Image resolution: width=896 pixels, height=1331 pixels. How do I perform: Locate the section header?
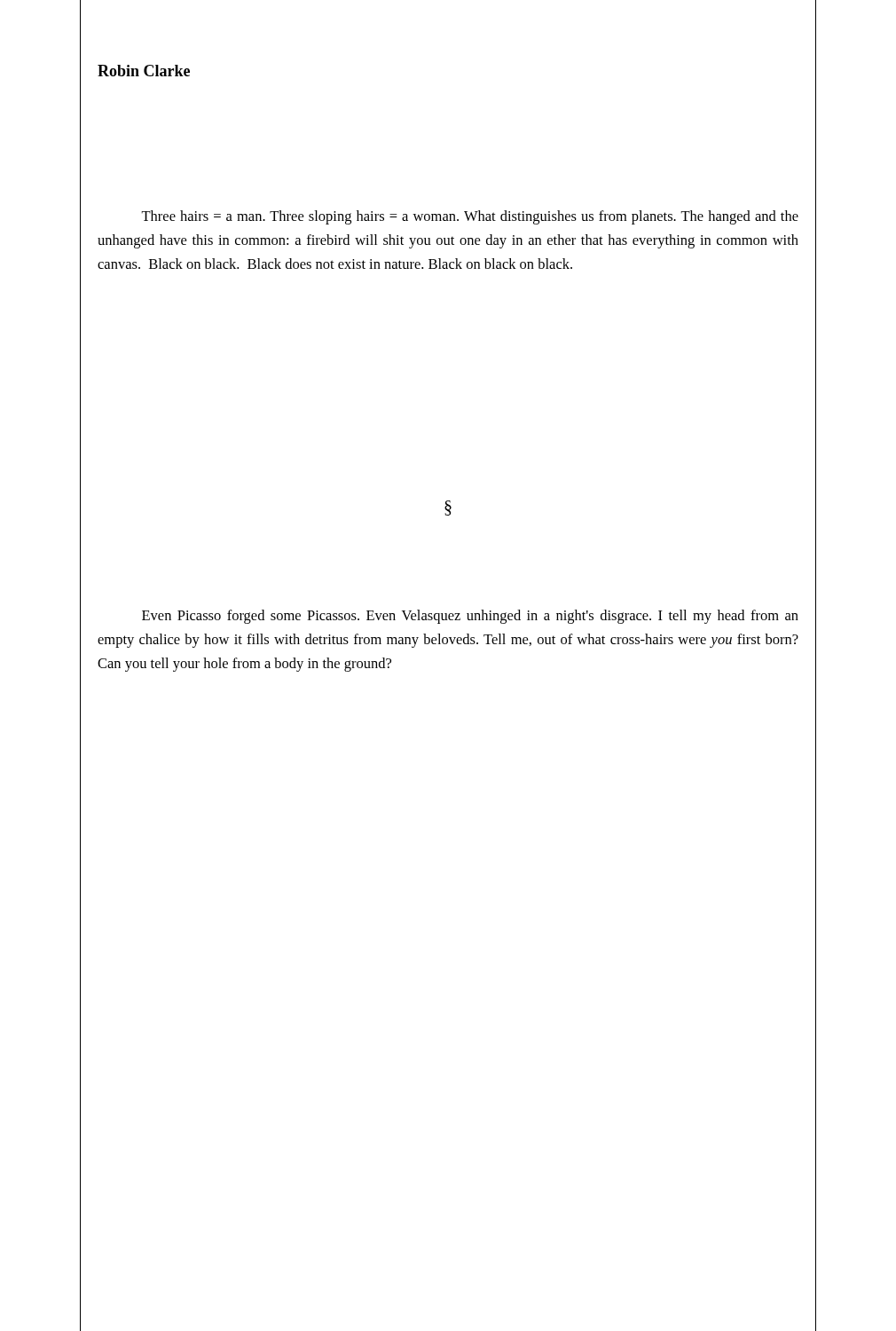[x=448, y=507]
